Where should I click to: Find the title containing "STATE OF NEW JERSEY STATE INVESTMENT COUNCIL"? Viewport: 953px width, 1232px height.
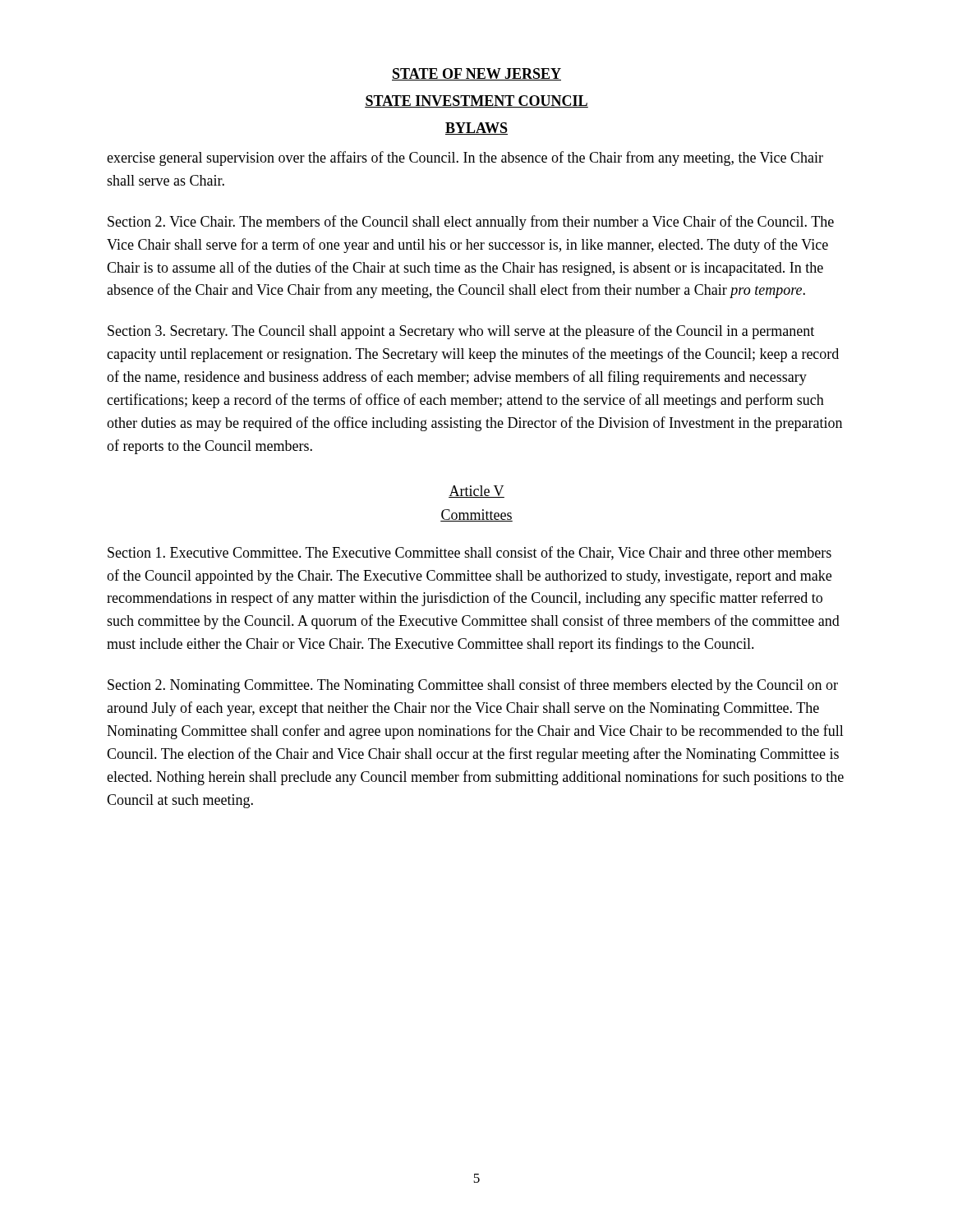click(476, 101)
